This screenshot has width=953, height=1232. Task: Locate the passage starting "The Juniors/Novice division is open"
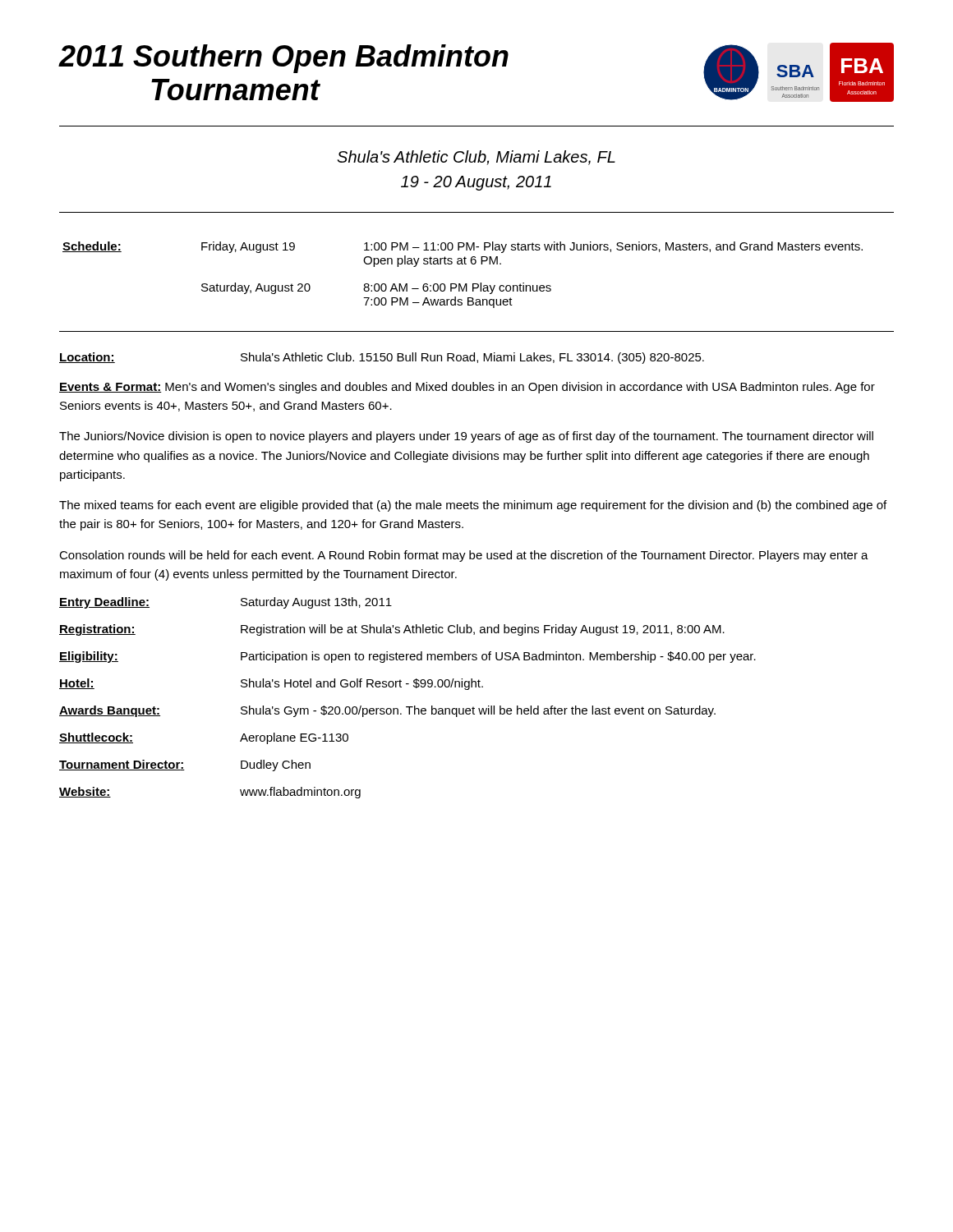click(x=467, y=455)
